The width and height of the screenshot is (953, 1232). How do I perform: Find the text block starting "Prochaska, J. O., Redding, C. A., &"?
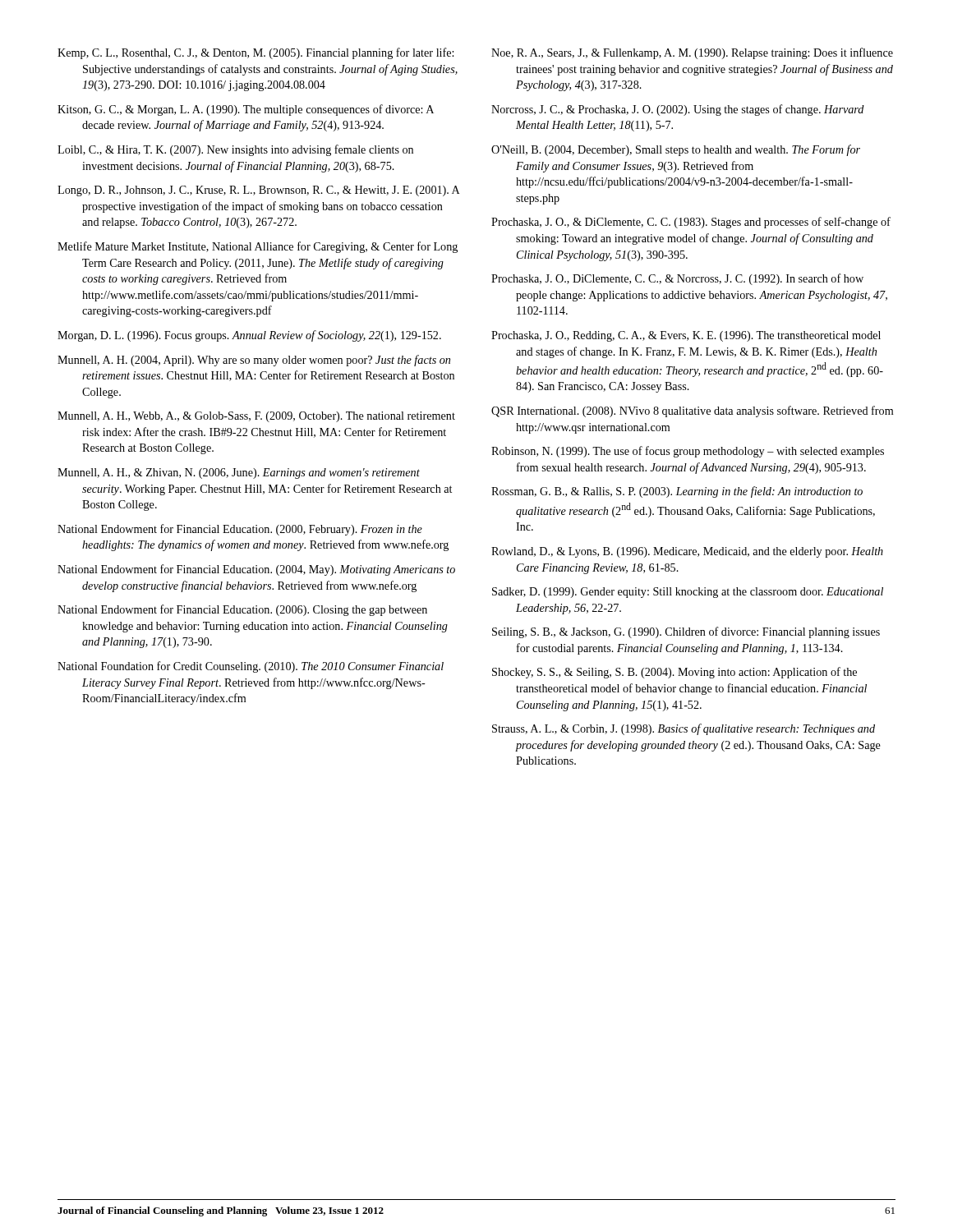(687, 361)
